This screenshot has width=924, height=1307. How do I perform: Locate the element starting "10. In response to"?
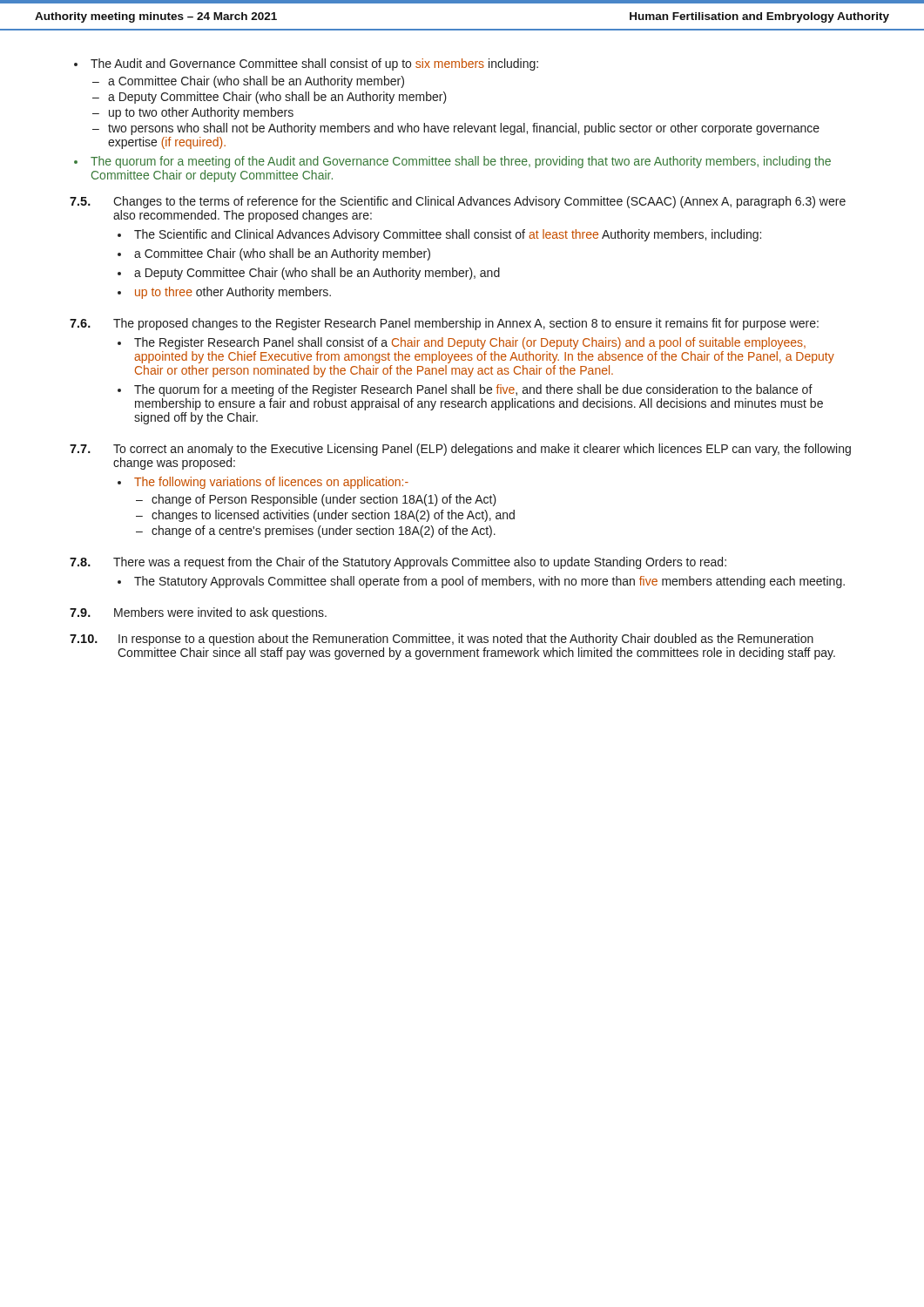462,646
